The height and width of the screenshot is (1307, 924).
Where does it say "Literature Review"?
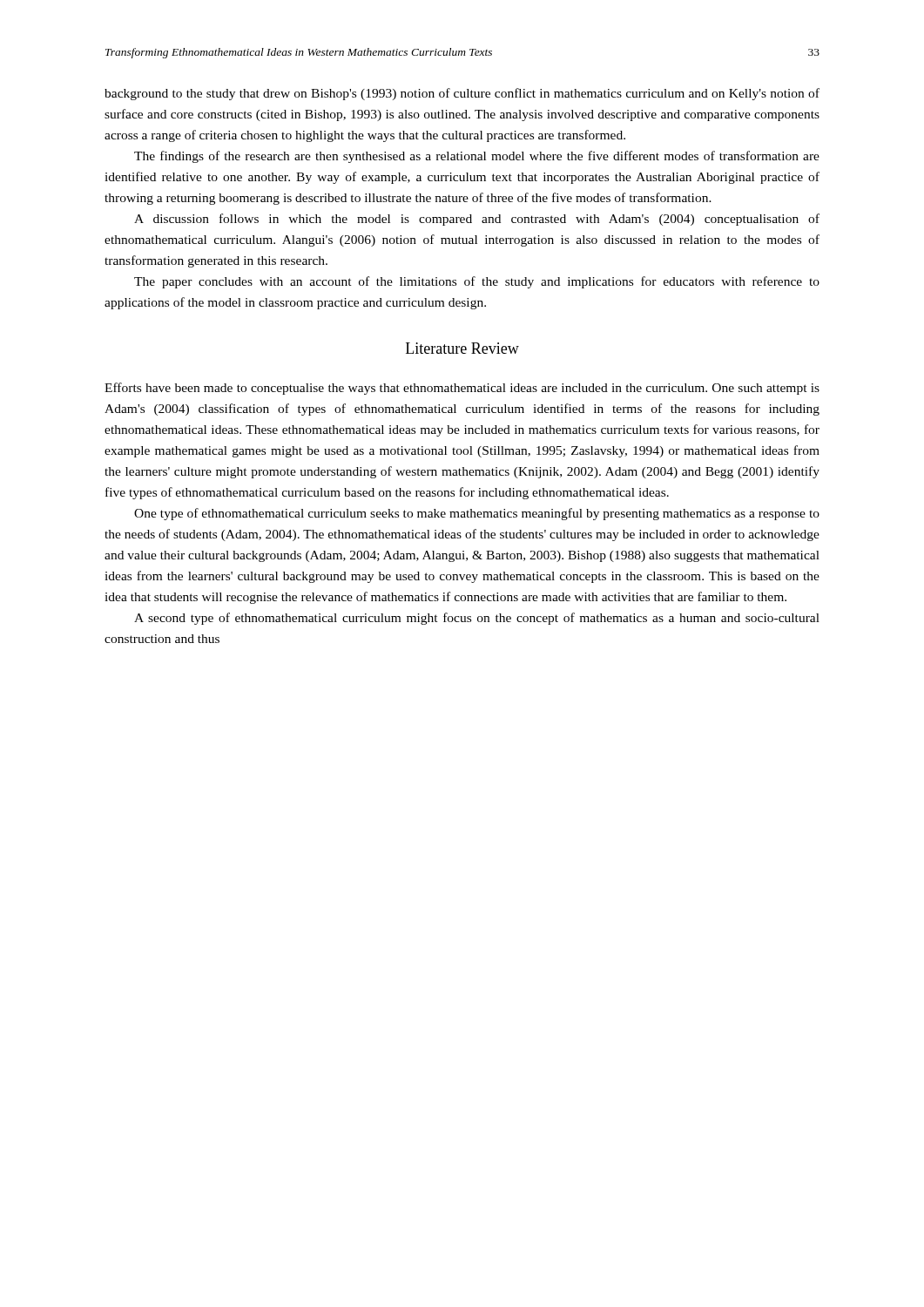(462, 349)
